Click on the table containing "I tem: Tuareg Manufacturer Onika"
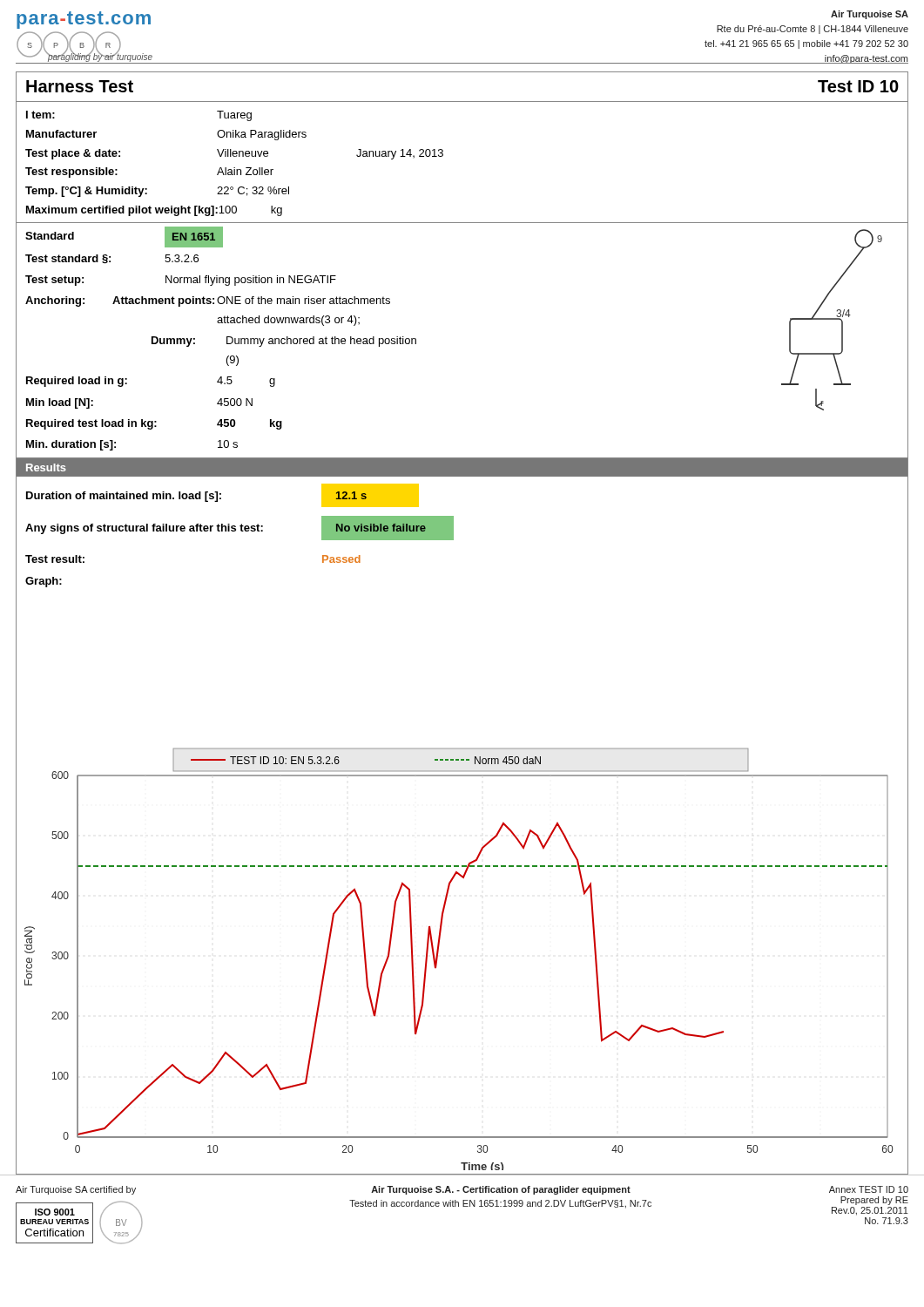924x1307 pixels. pos(462,162)
